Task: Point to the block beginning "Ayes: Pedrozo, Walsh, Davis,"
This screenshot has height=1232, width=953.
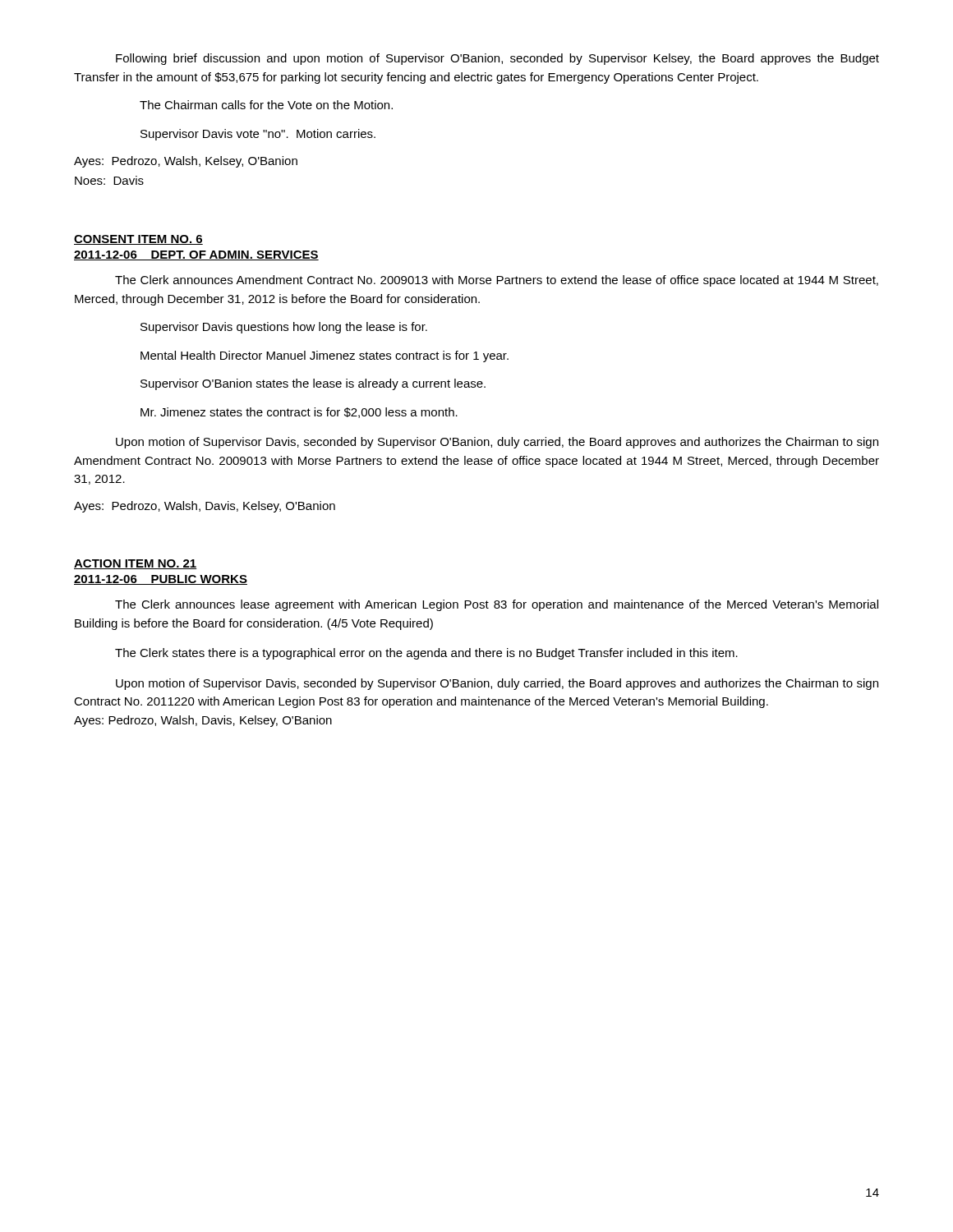Action: point(205,505)
